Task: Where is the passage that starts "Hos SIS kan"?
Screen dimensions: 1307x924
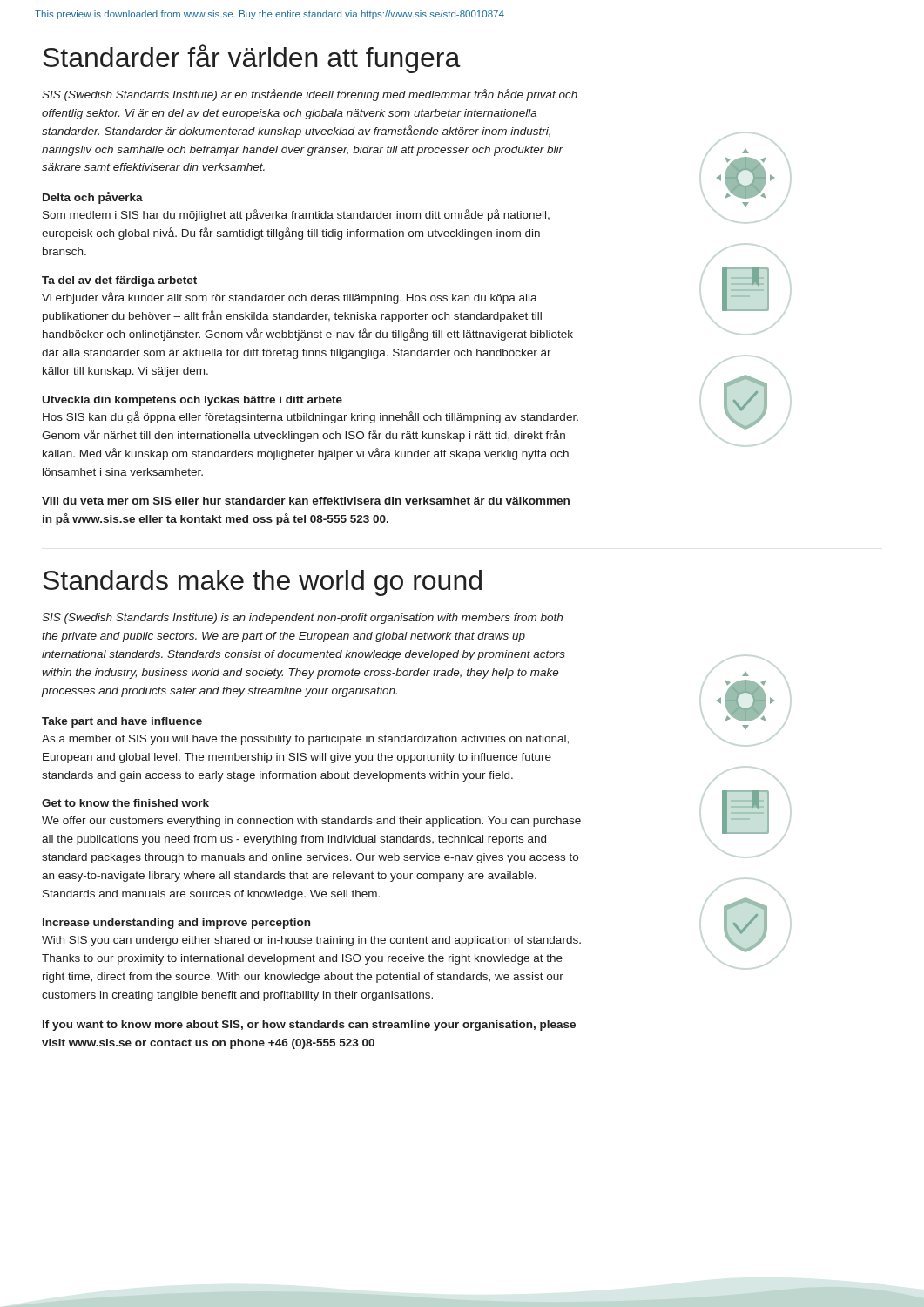Action: coord(310,444)
